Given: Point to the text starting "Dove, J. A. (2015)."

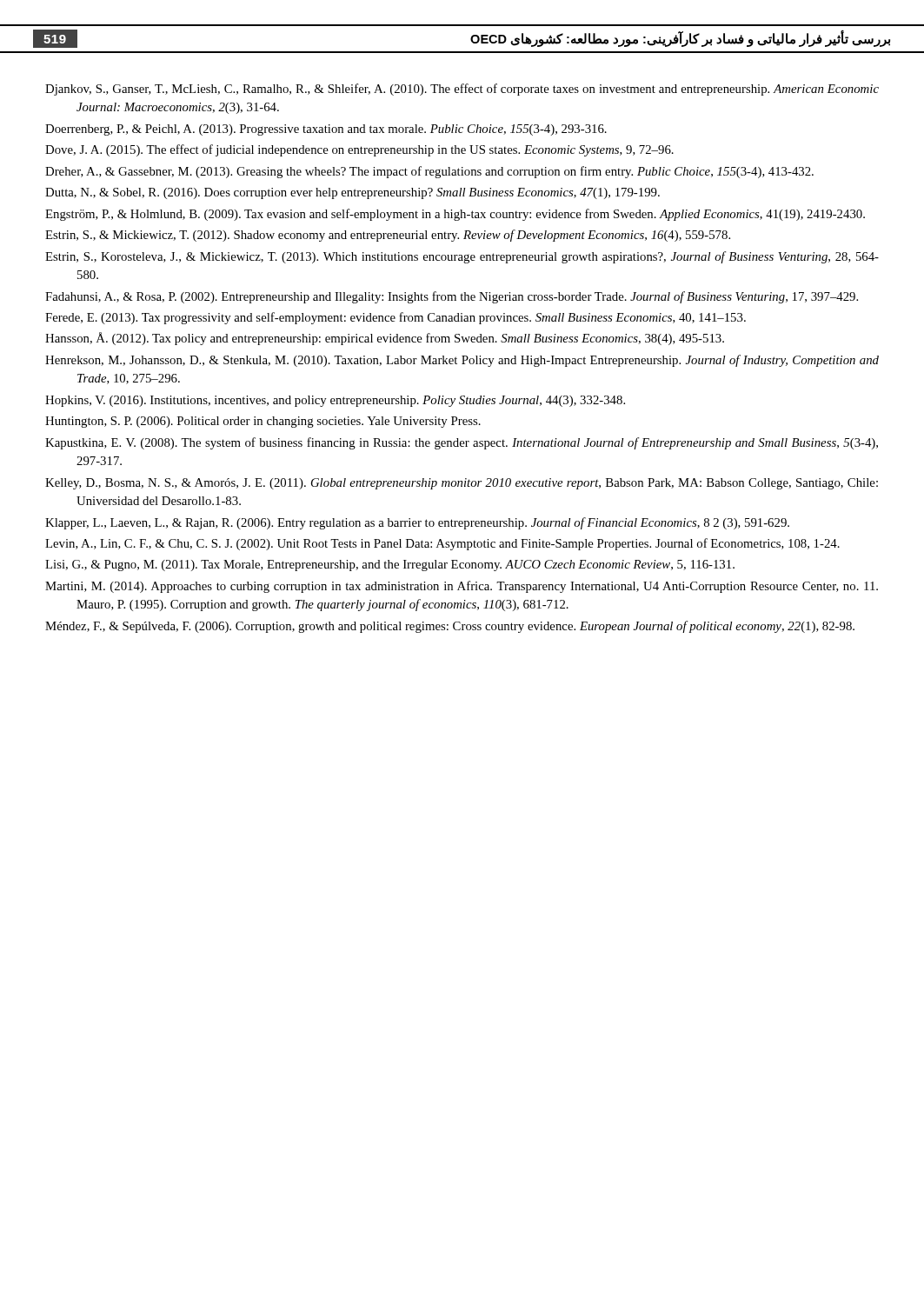Looking at the screenshot, I should [360, 150].
